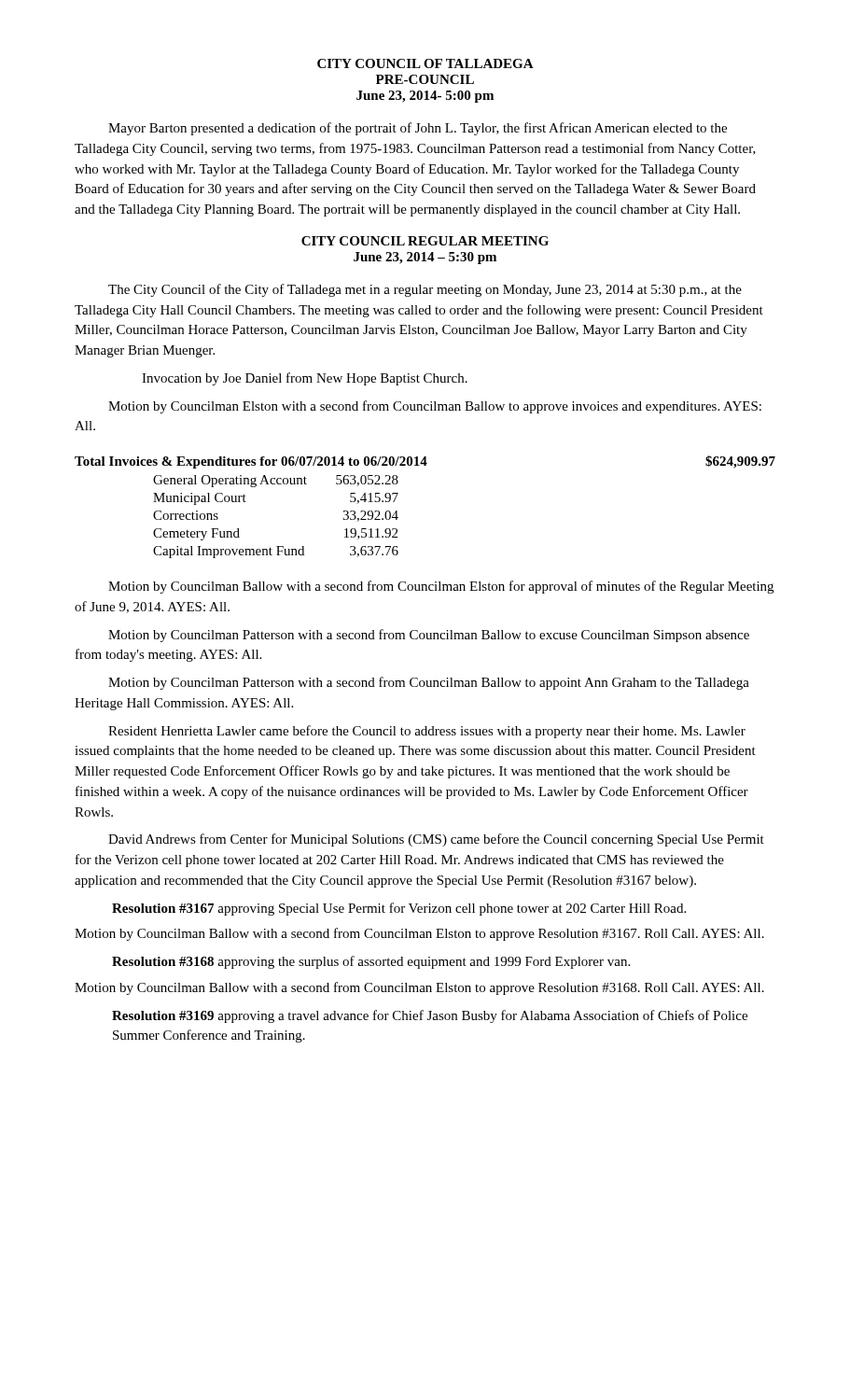Viewport: 850px width, 1400px height.
Task: Find the text starting "Resolution #3167 approving"
Action: (x=444, y=909)
